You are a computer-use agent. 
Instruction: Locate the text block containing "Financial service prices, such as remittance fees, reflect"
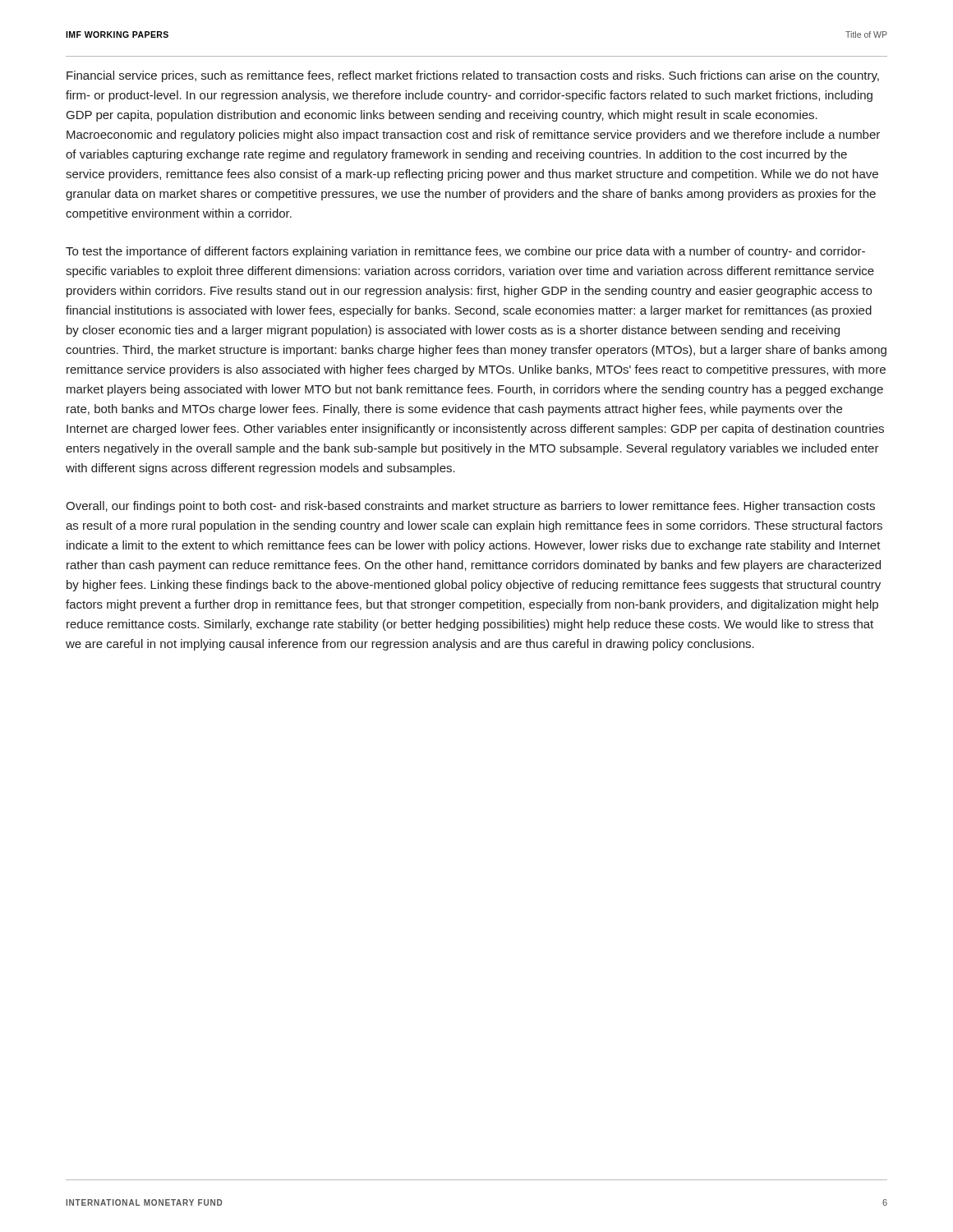[x=473, y=144]
